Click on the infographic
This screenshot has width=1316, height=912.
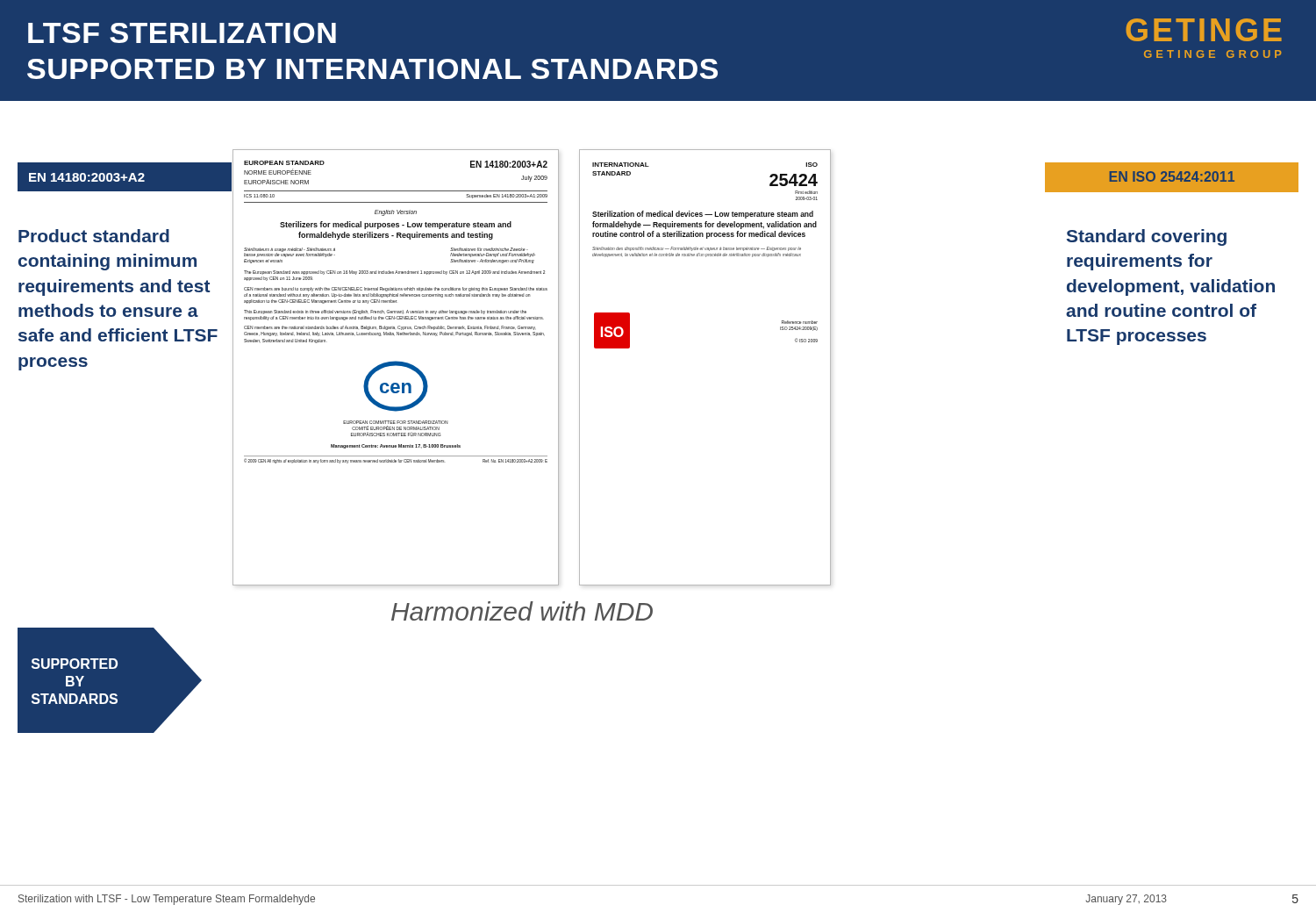110,680
